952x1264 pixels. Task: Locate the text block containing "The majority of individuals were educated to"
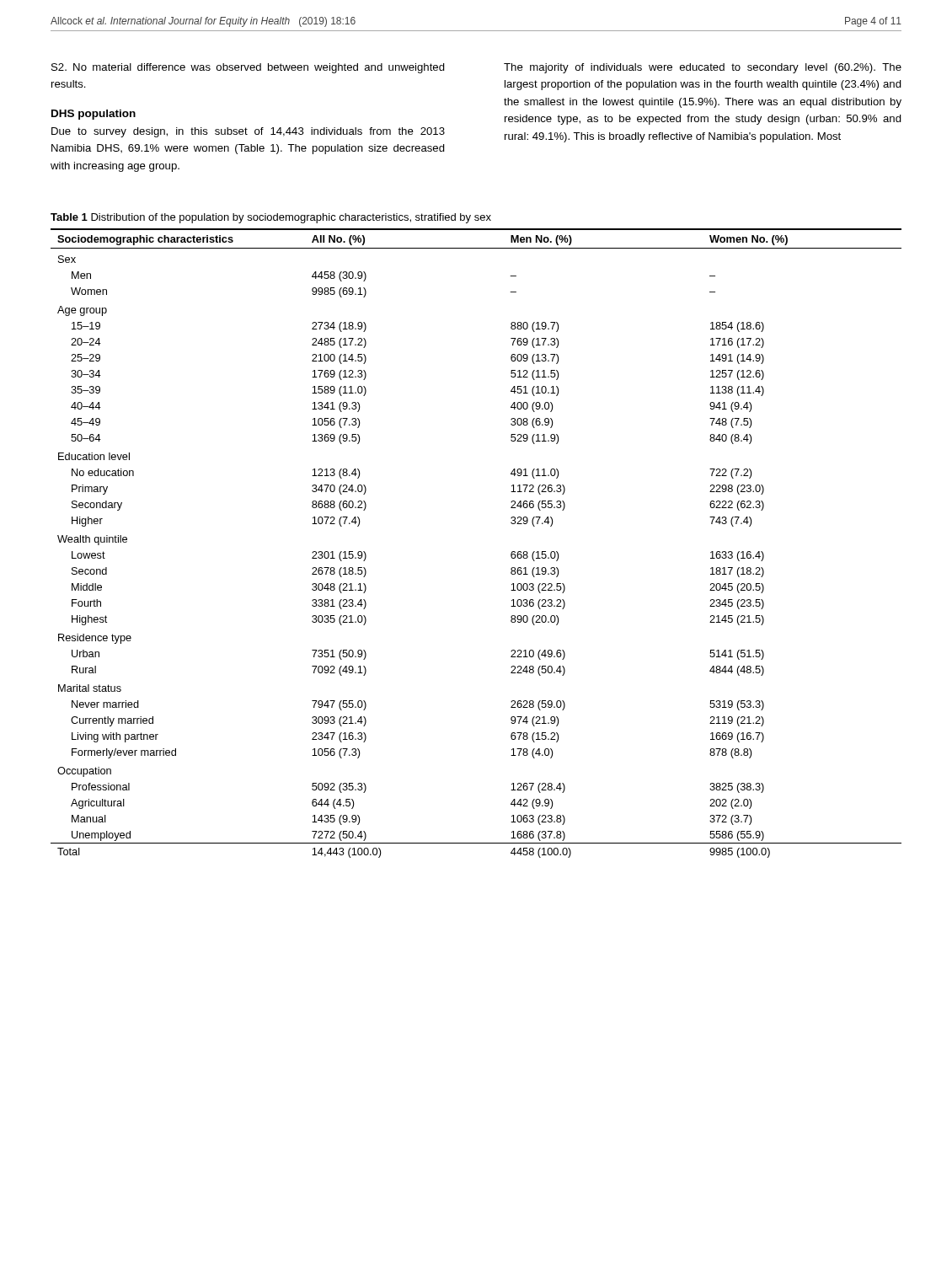point(703,101)
